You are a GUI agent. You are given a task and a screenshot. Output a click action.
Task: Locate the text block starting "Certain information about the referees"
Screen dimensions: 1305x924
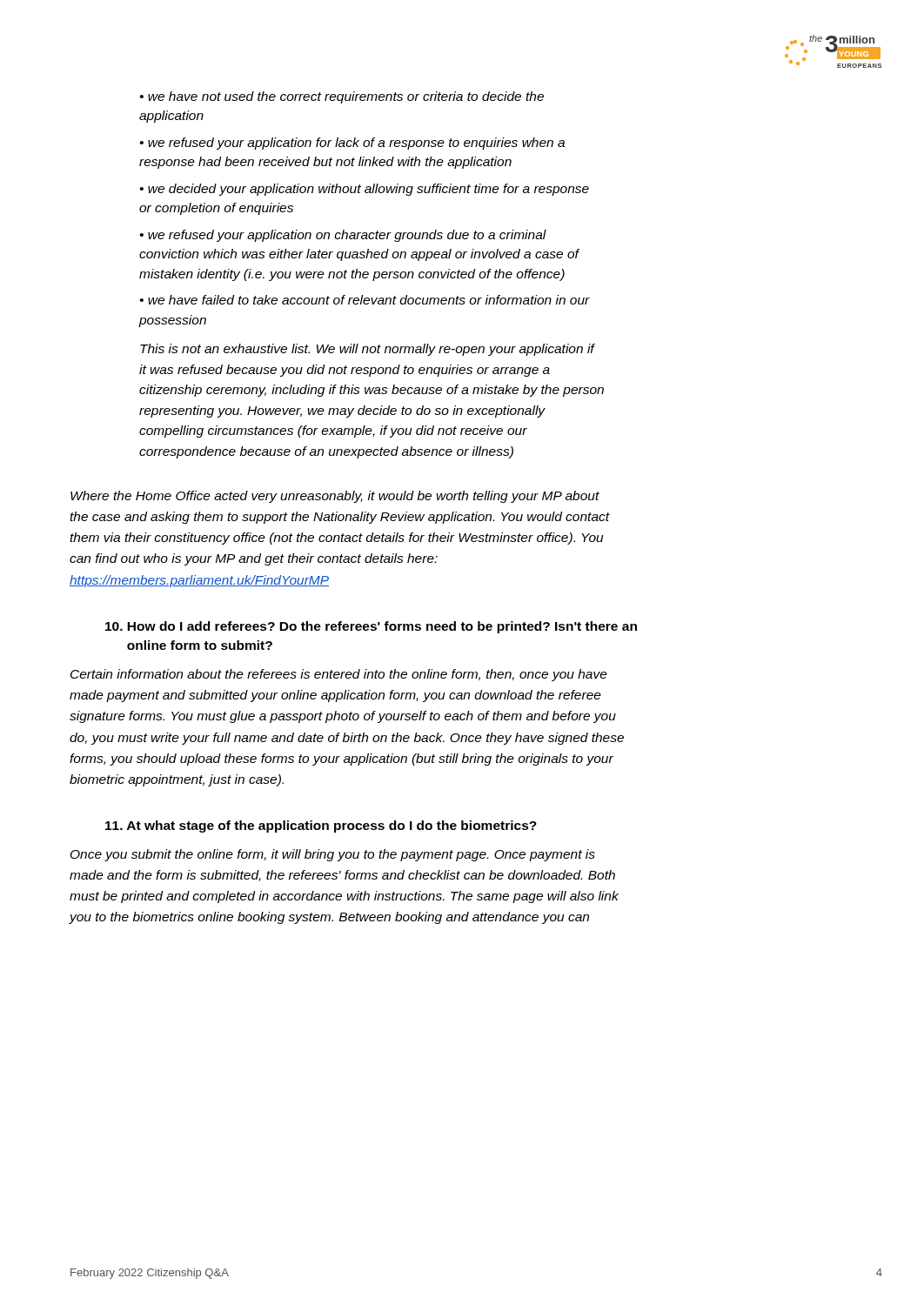(x=347, y=726)
